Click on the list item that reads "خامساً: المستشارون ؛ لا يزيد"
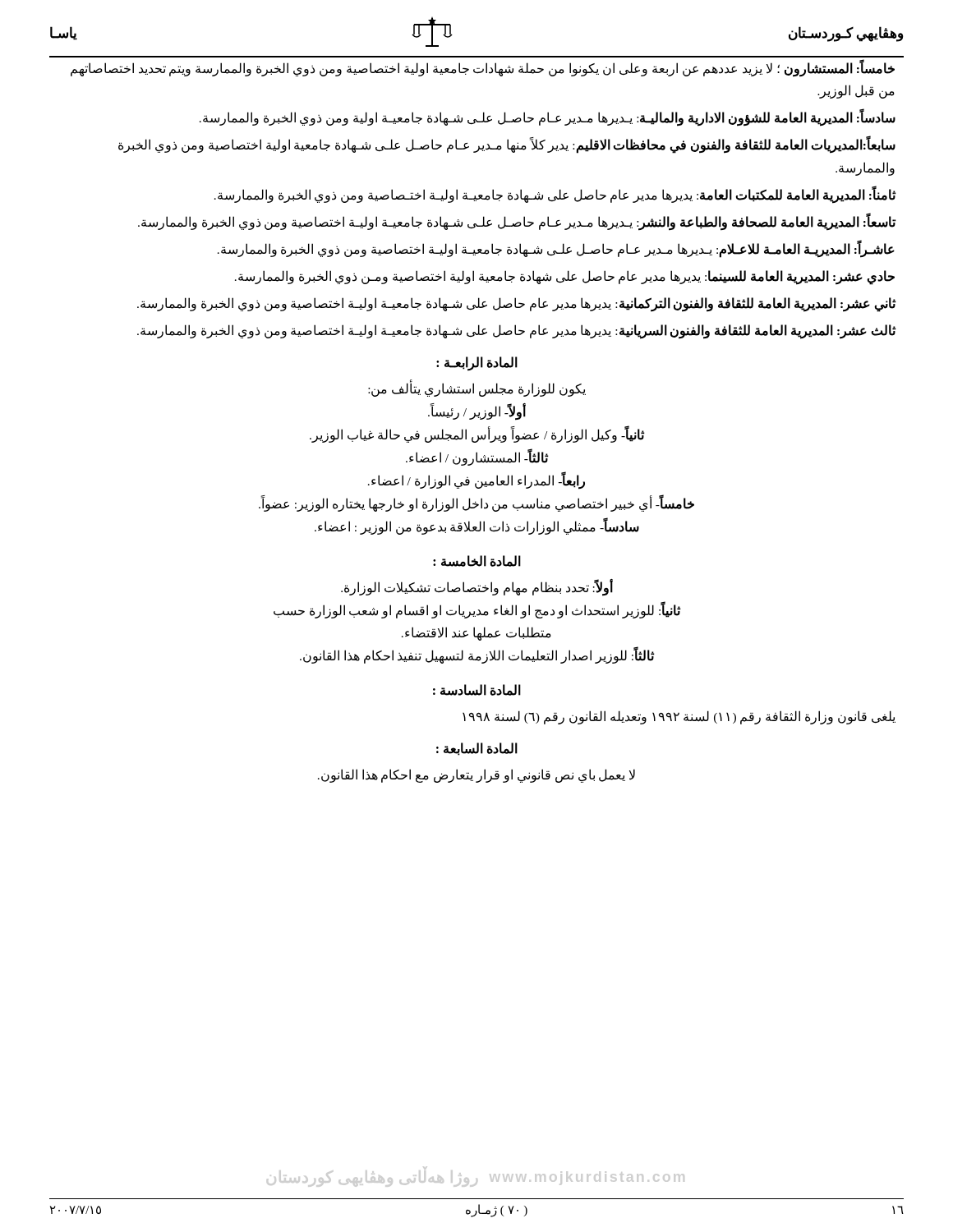This screenshot has width=953, height=1232. click(483, 80)
